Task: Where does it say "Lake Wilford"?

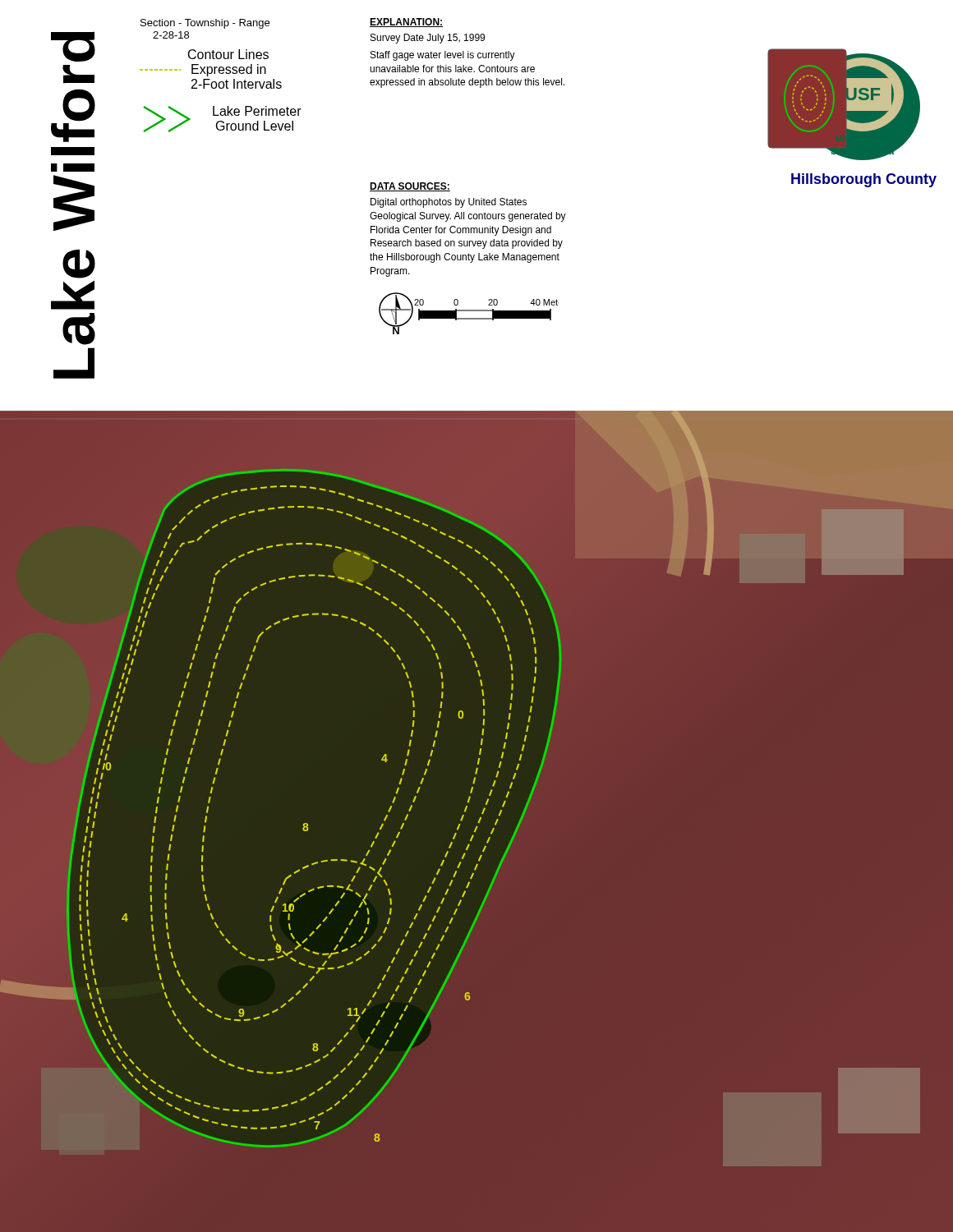Action: tap(74, 205)
